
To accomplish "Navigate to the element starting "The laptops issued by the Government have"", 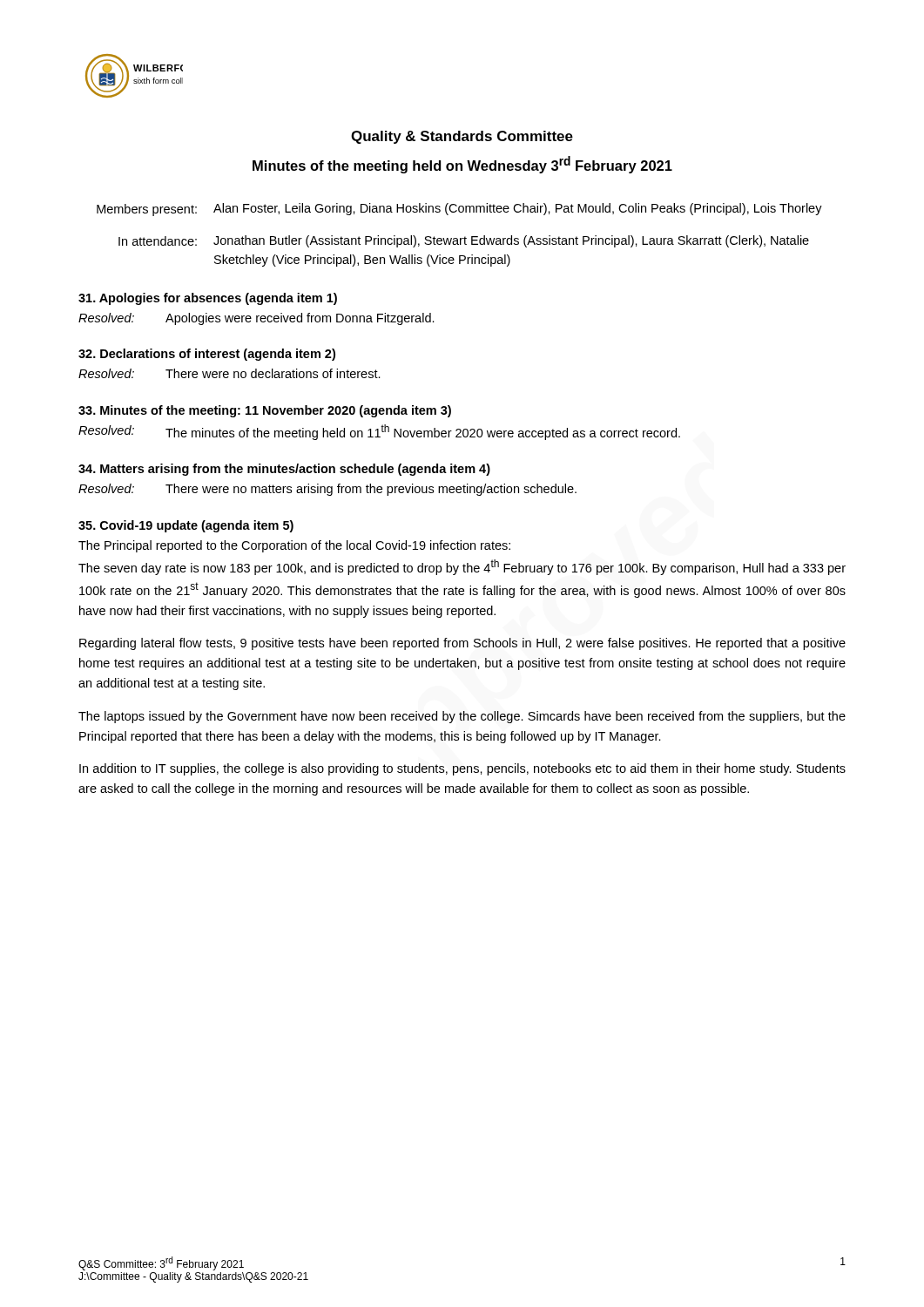I will tap(462, 726).
